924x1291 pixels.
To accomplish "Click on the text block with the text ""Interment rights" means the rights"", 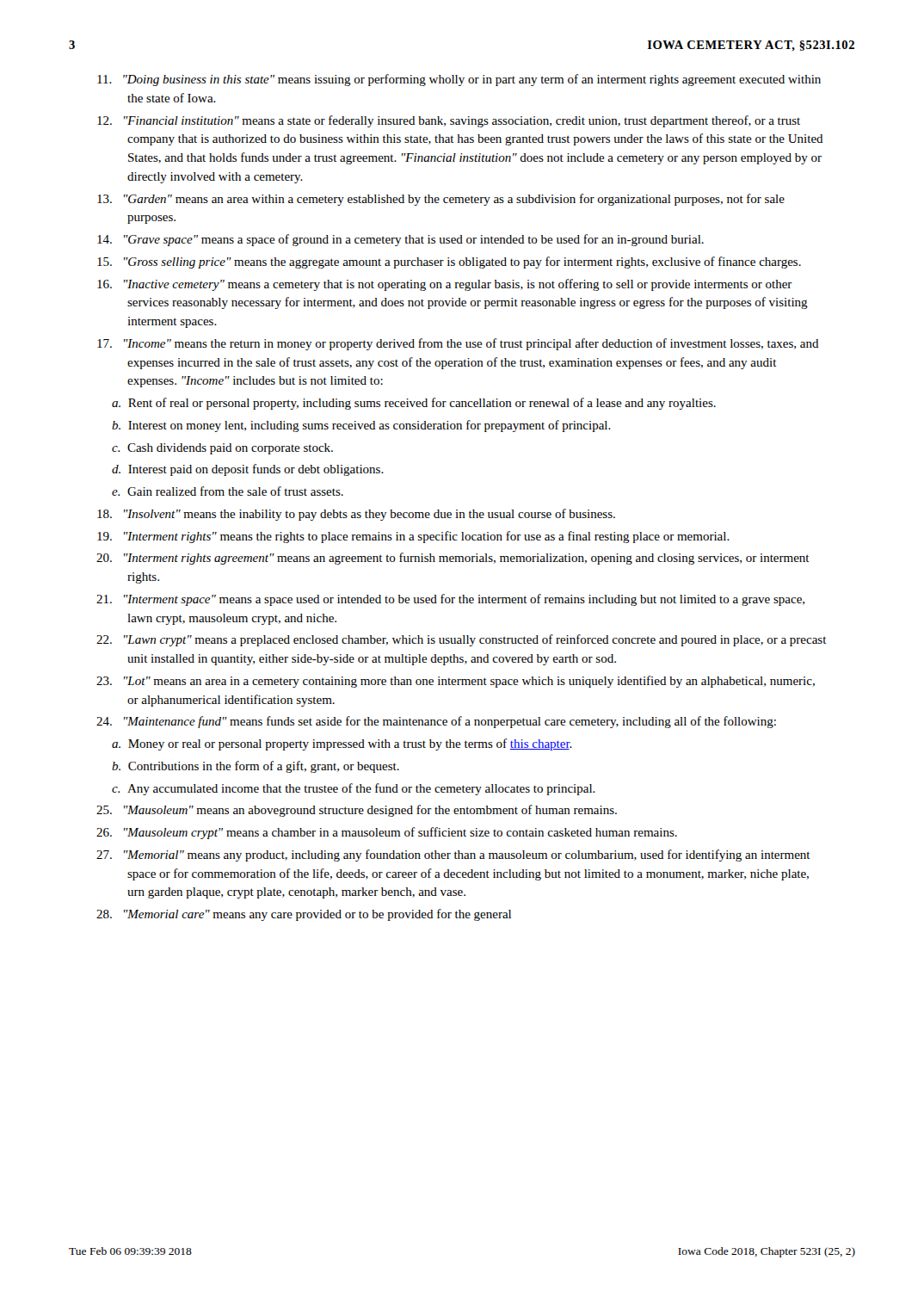I will point(462,536).
